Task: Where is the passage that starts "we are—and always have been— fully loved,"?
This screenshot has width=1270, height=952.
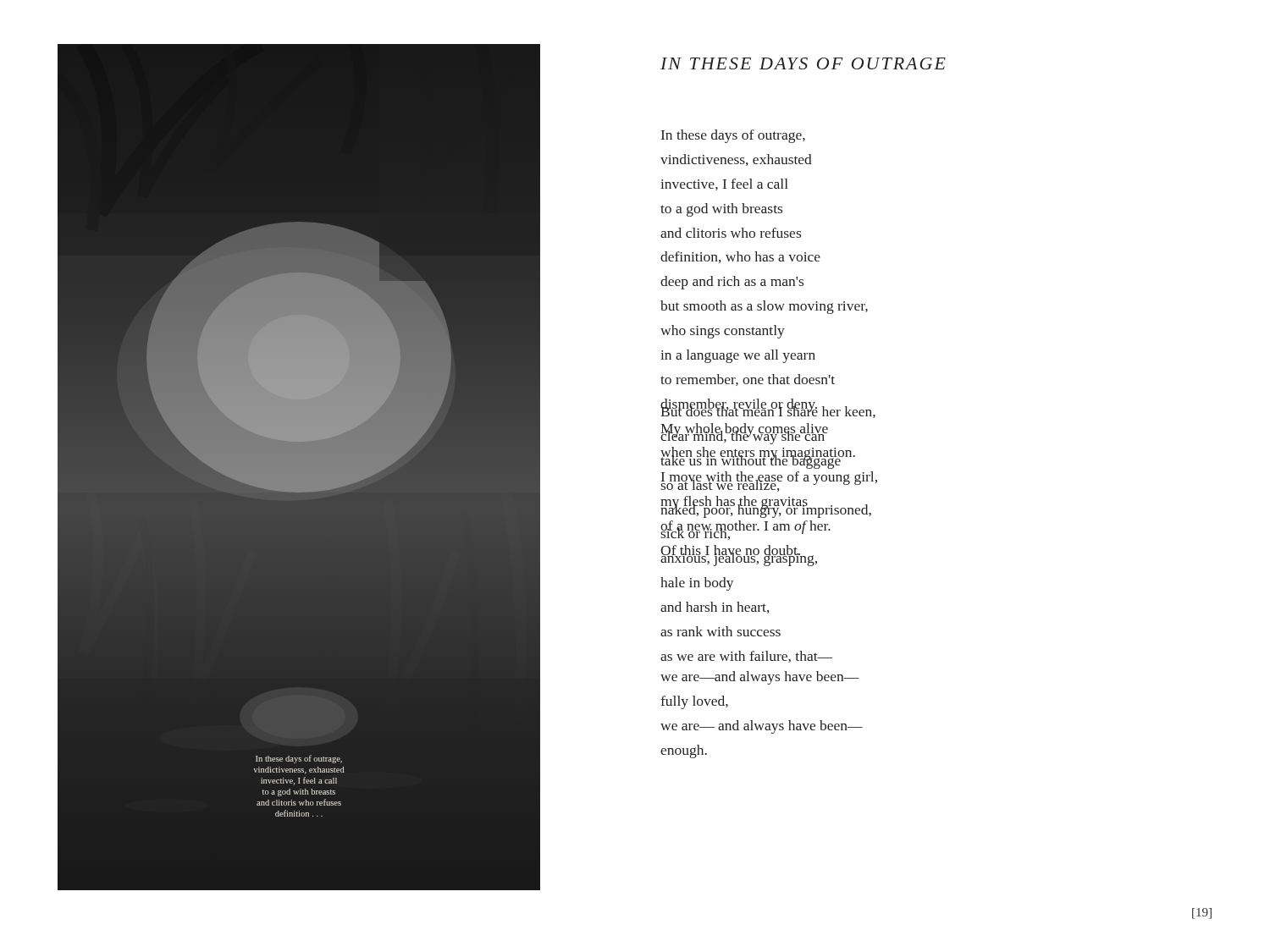Action: 760,678
